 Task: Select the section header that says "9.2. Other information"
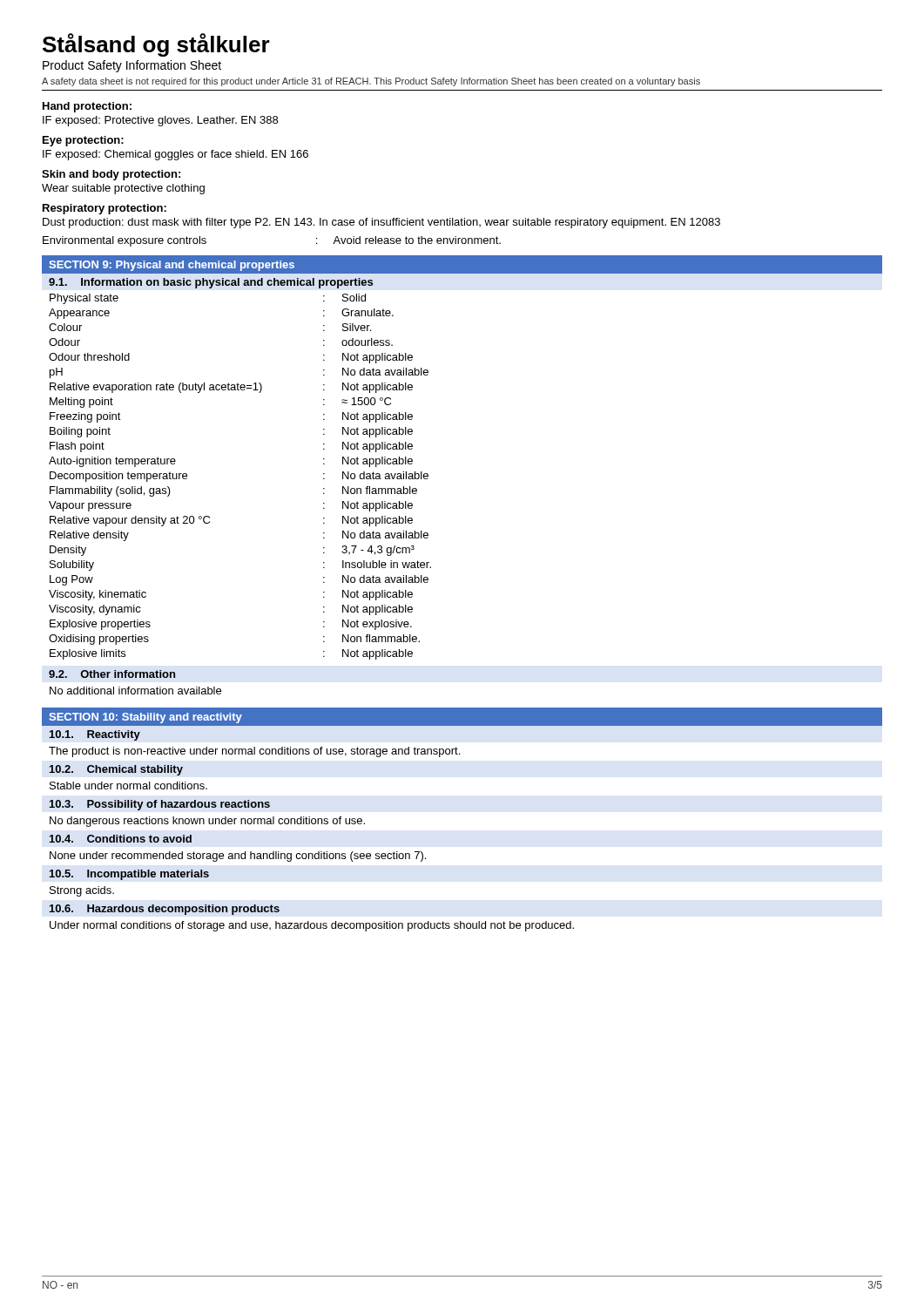112,674
